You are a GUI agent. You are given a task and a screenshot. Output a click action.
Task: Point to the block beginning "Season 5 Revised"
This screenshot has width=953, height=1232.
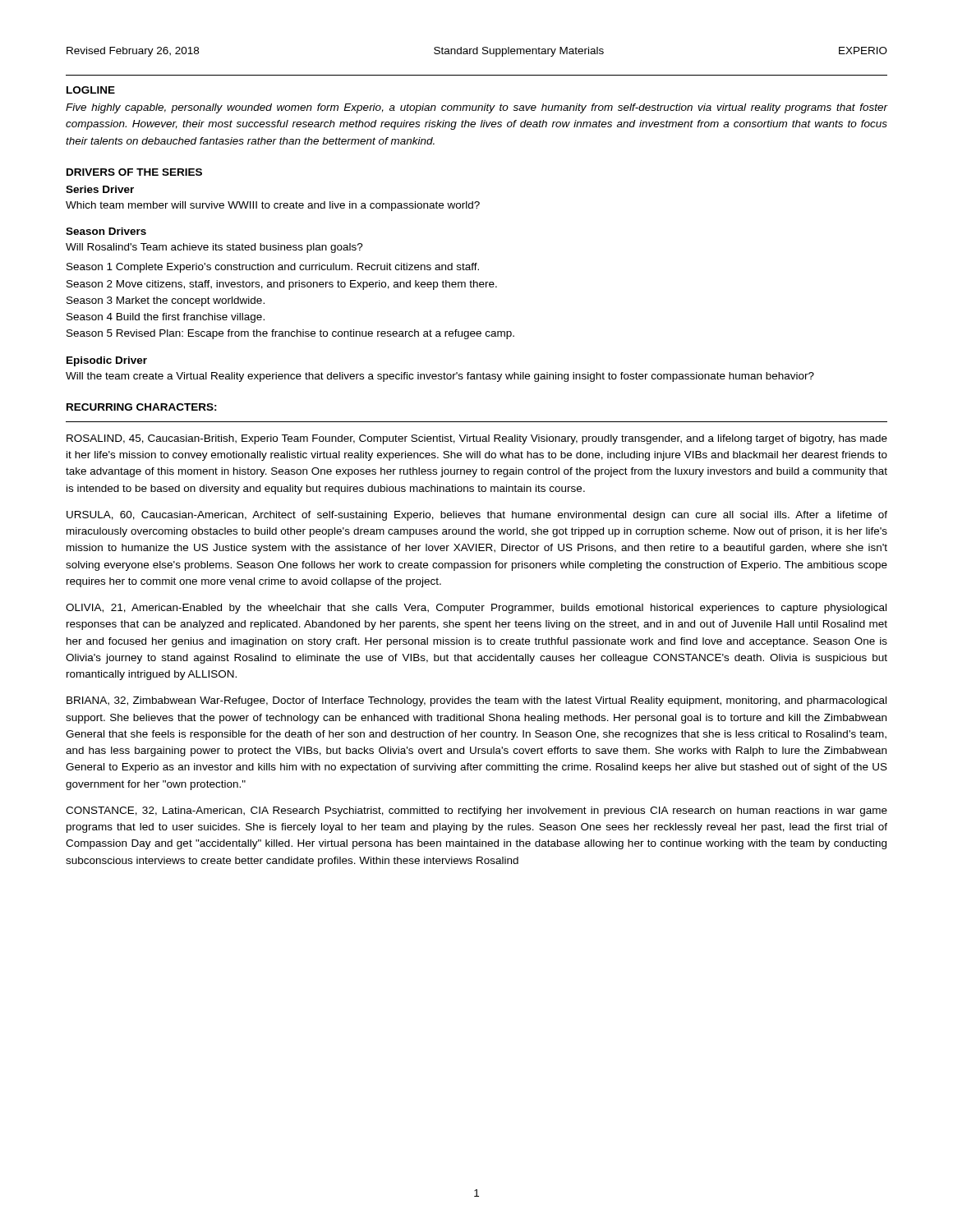coord(290,333)
